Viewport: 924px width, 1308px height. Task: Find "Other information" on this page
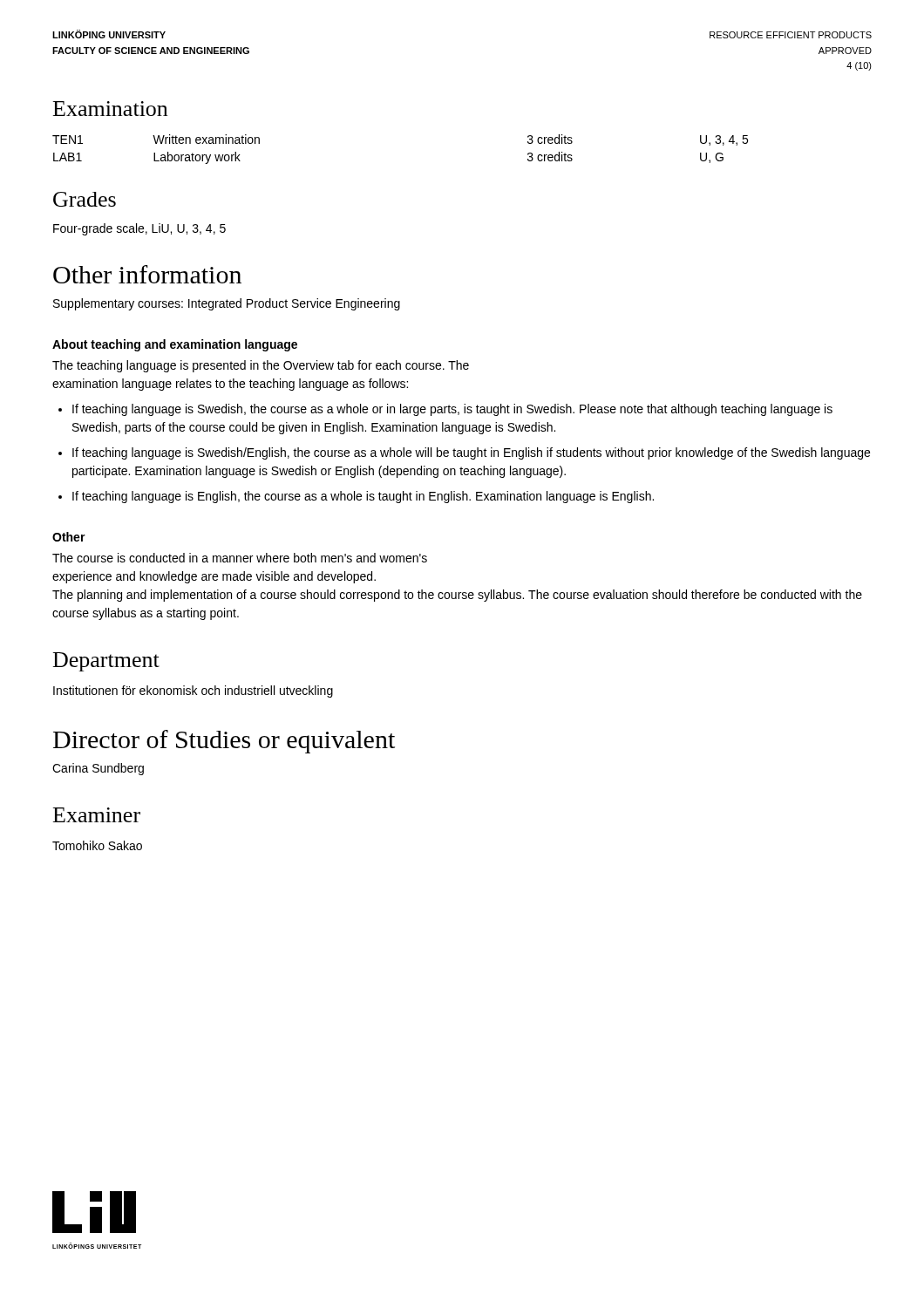147,274
